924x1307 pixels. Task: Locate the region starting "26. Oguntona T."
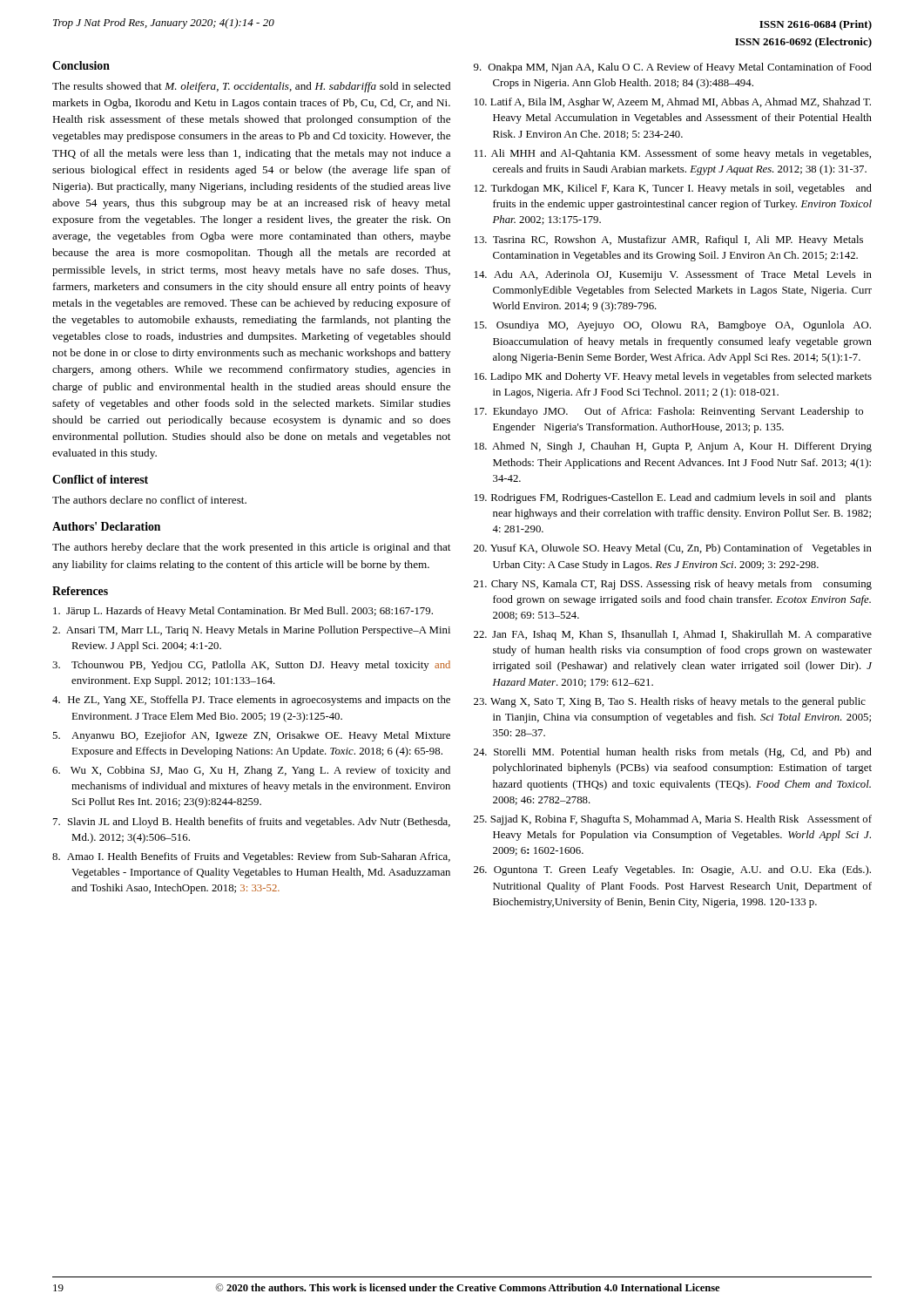(x=673, y=886)
